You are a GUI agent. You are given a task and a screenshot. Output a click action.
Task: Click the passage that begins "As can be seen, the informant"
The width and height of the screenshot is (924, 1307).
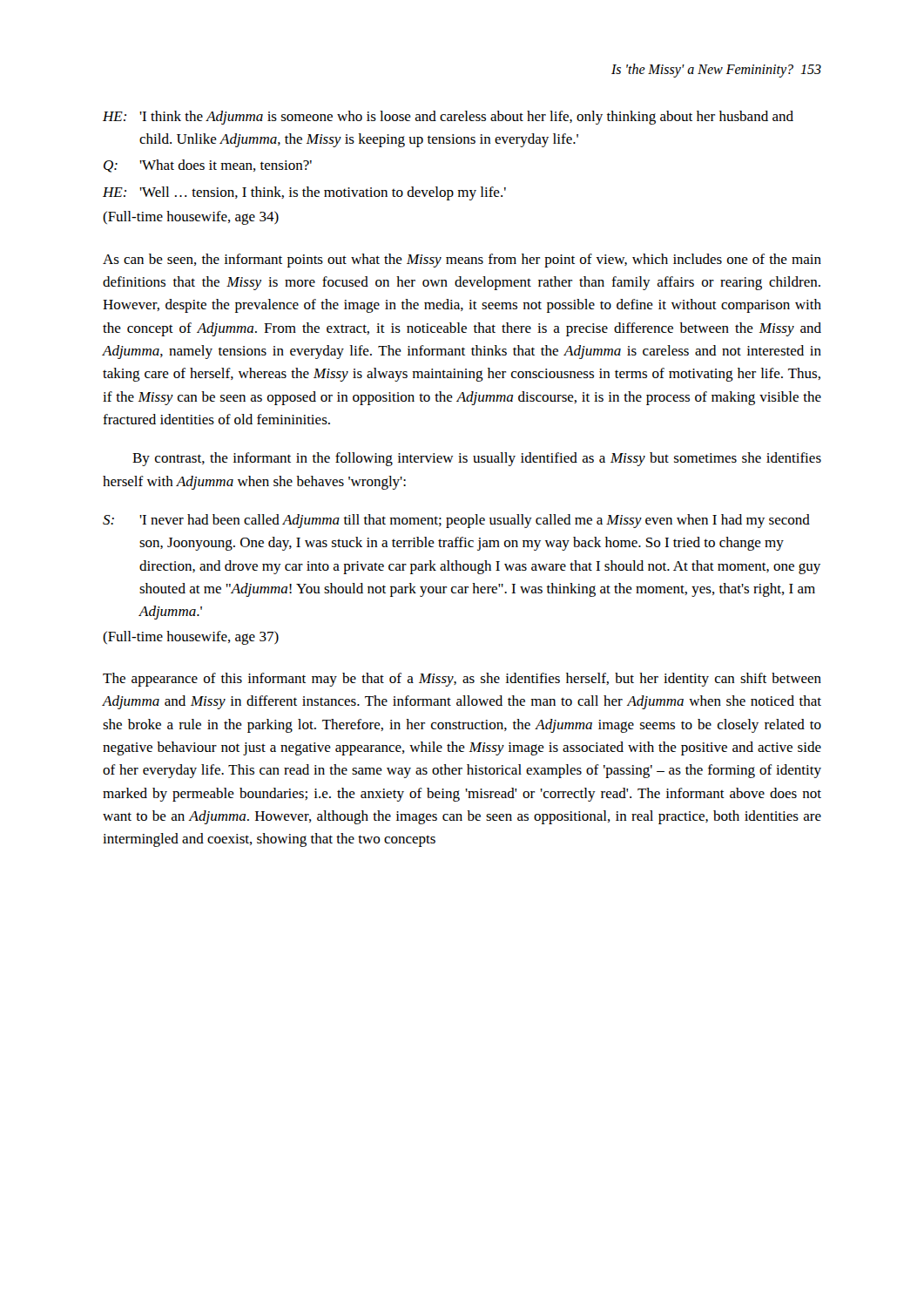(x=462, y=340)
